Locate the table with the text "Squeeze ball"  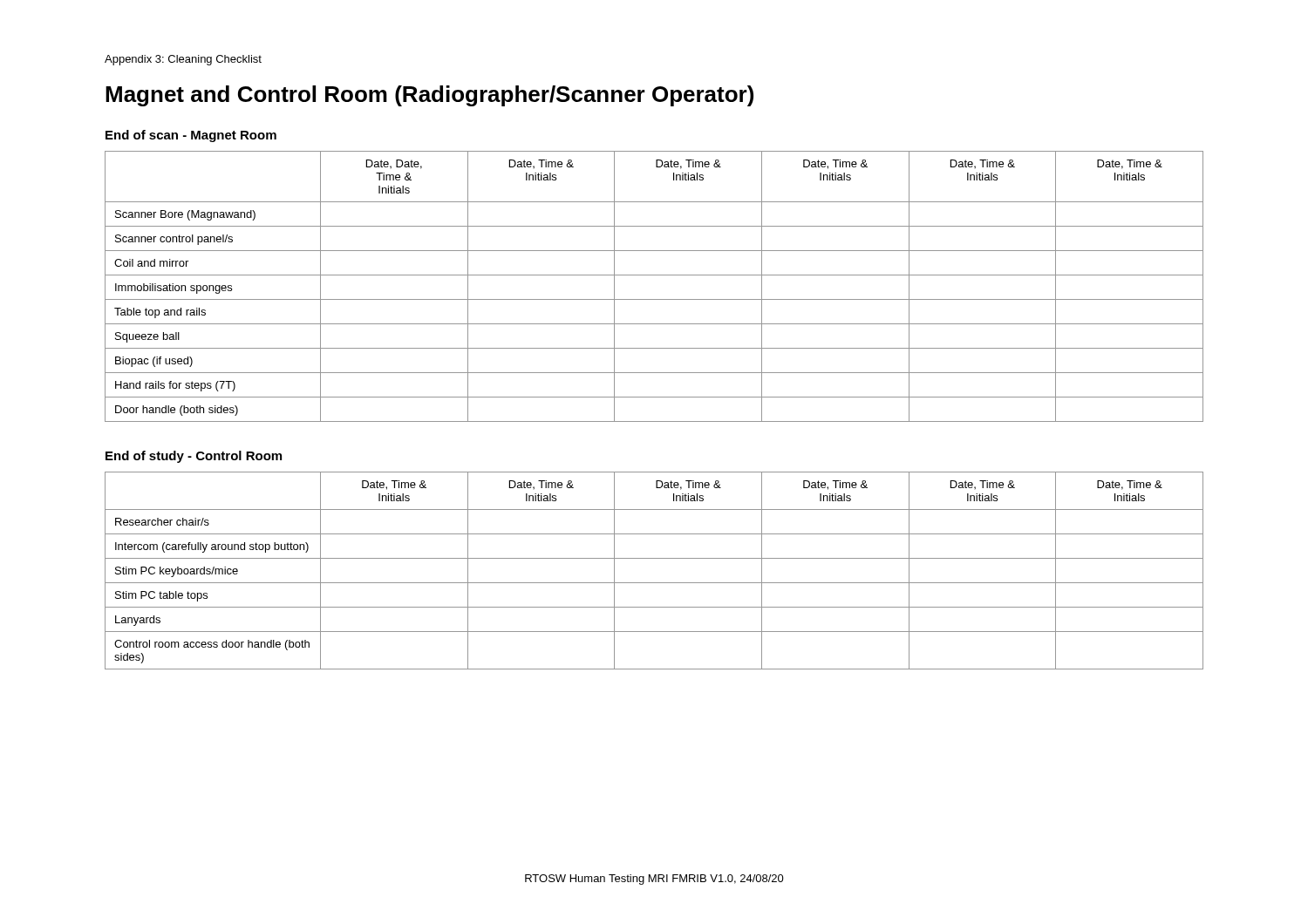(654, 286)
